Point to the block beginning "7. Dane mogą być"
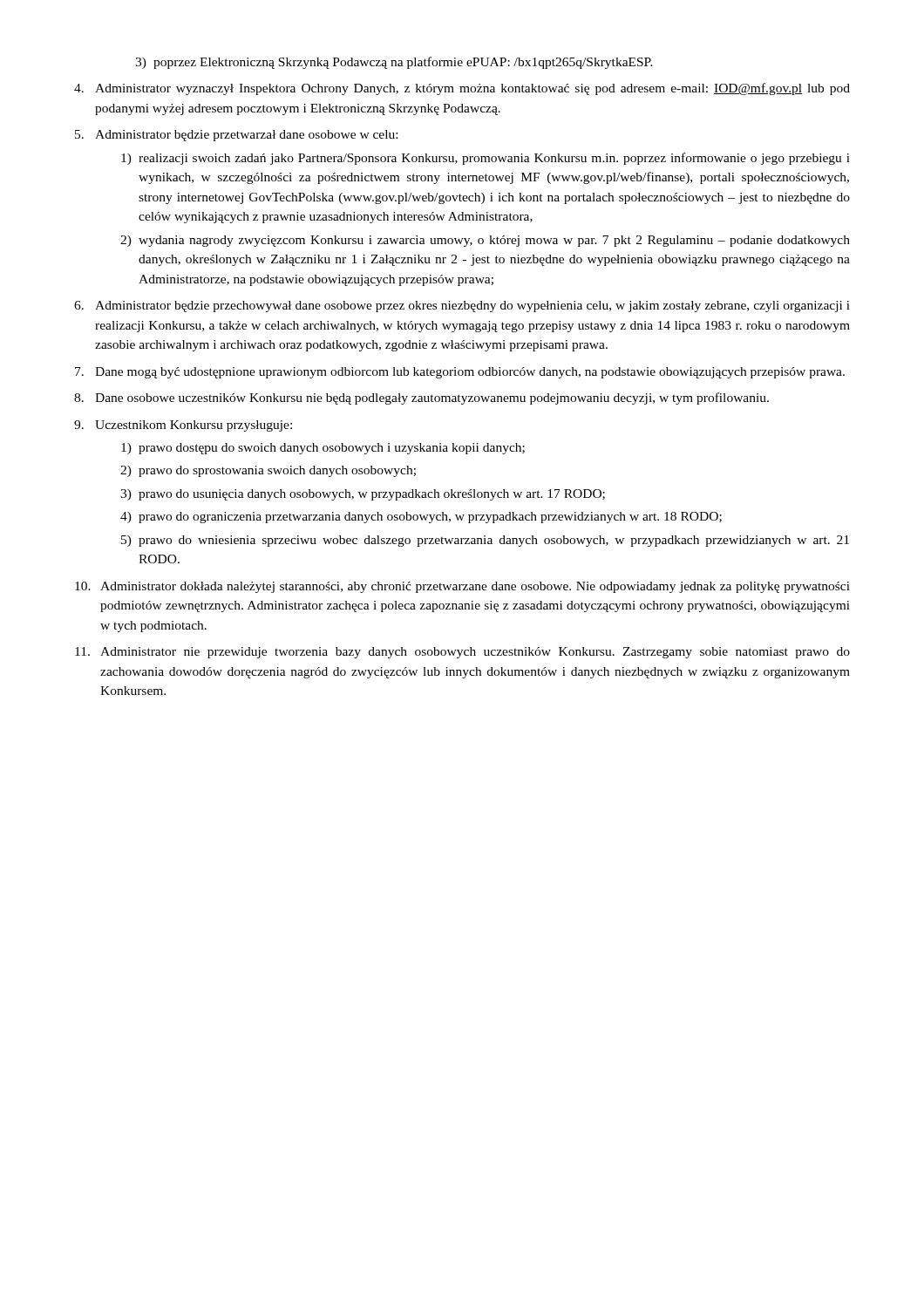The height and width of the screenshot is (1308, 924). tap(462, 371)
